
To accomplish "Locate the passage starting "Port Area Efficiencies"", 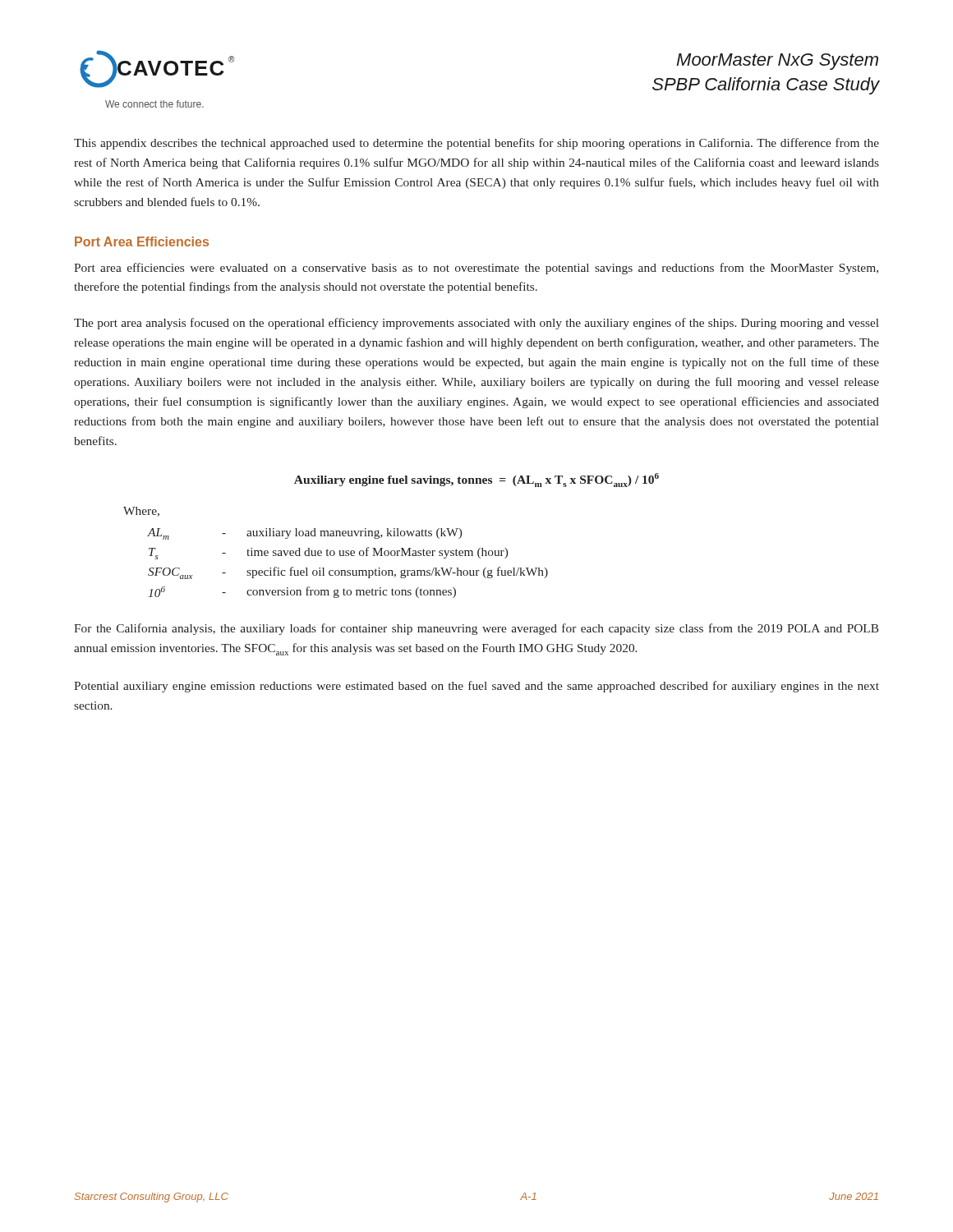I will click(142, 241).
